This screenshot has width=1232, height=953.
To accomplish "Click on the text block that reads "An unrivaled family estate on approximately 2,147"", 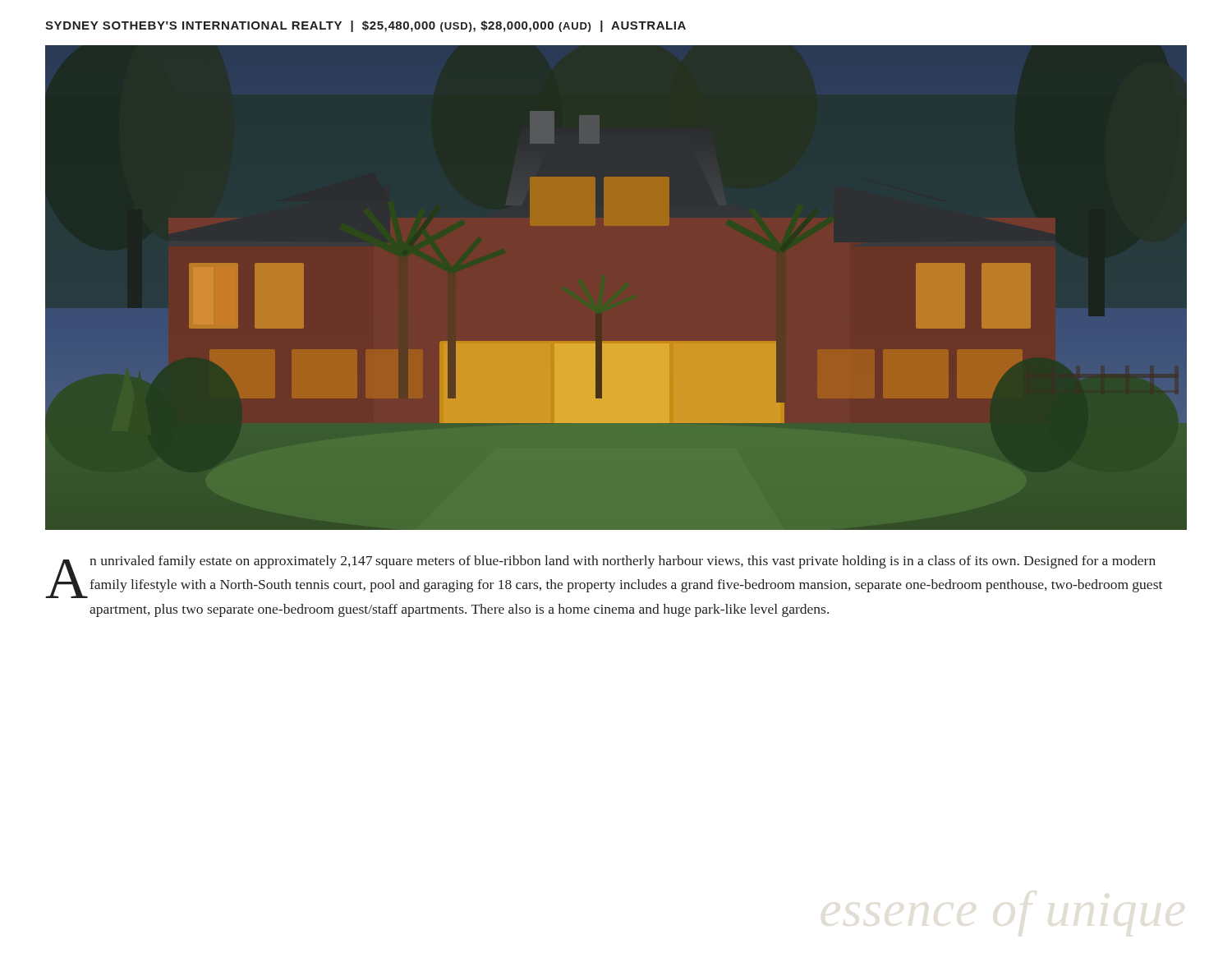I will [604, 583].
